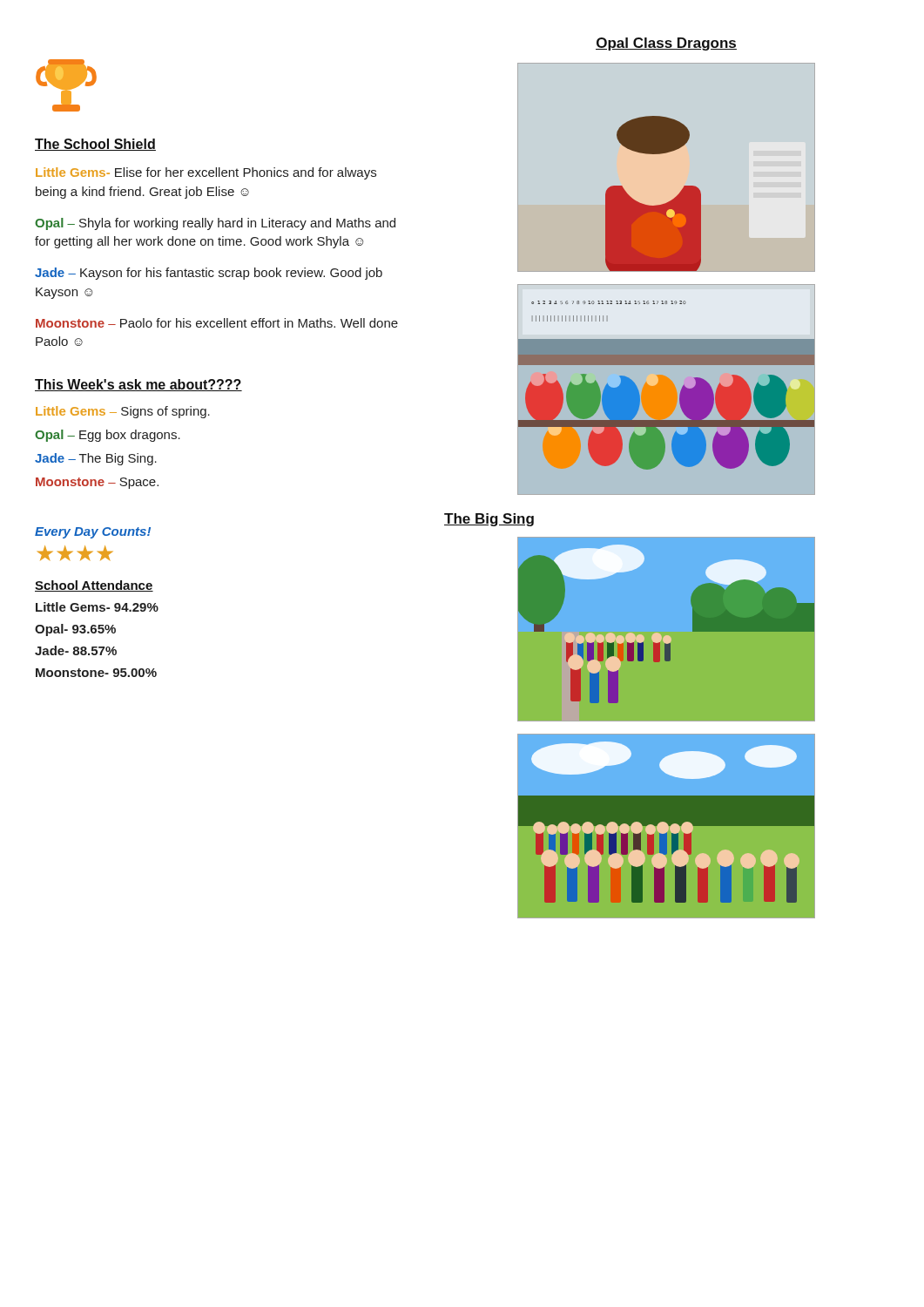Locate the text block starting "The Big Sing"
Screen dimensions: 1307x924
click(489, 519)
